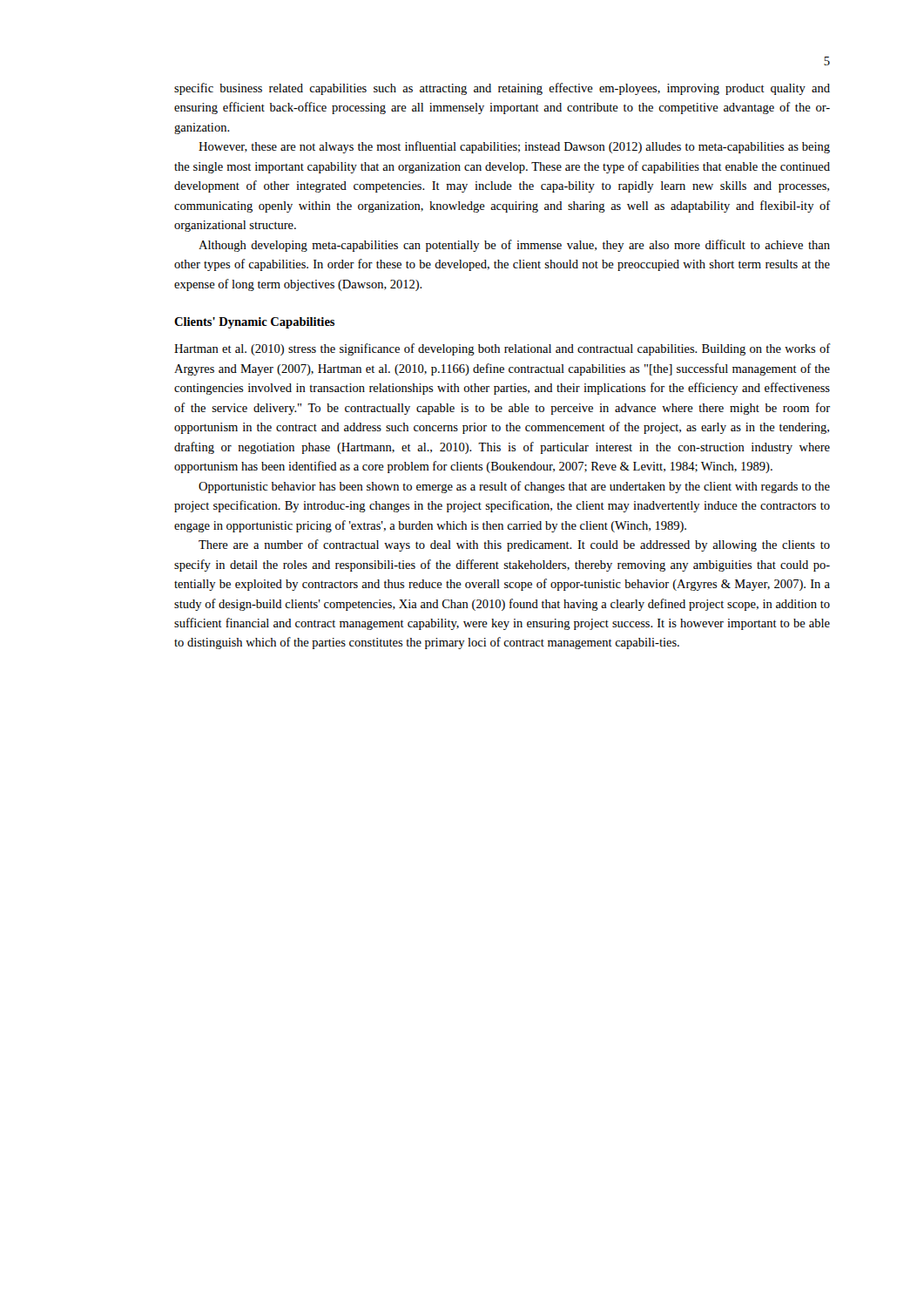Point to the element starting "specific business related"
Image resolution: width=924 pixels, height=1307 pixels.
[502, 186]
